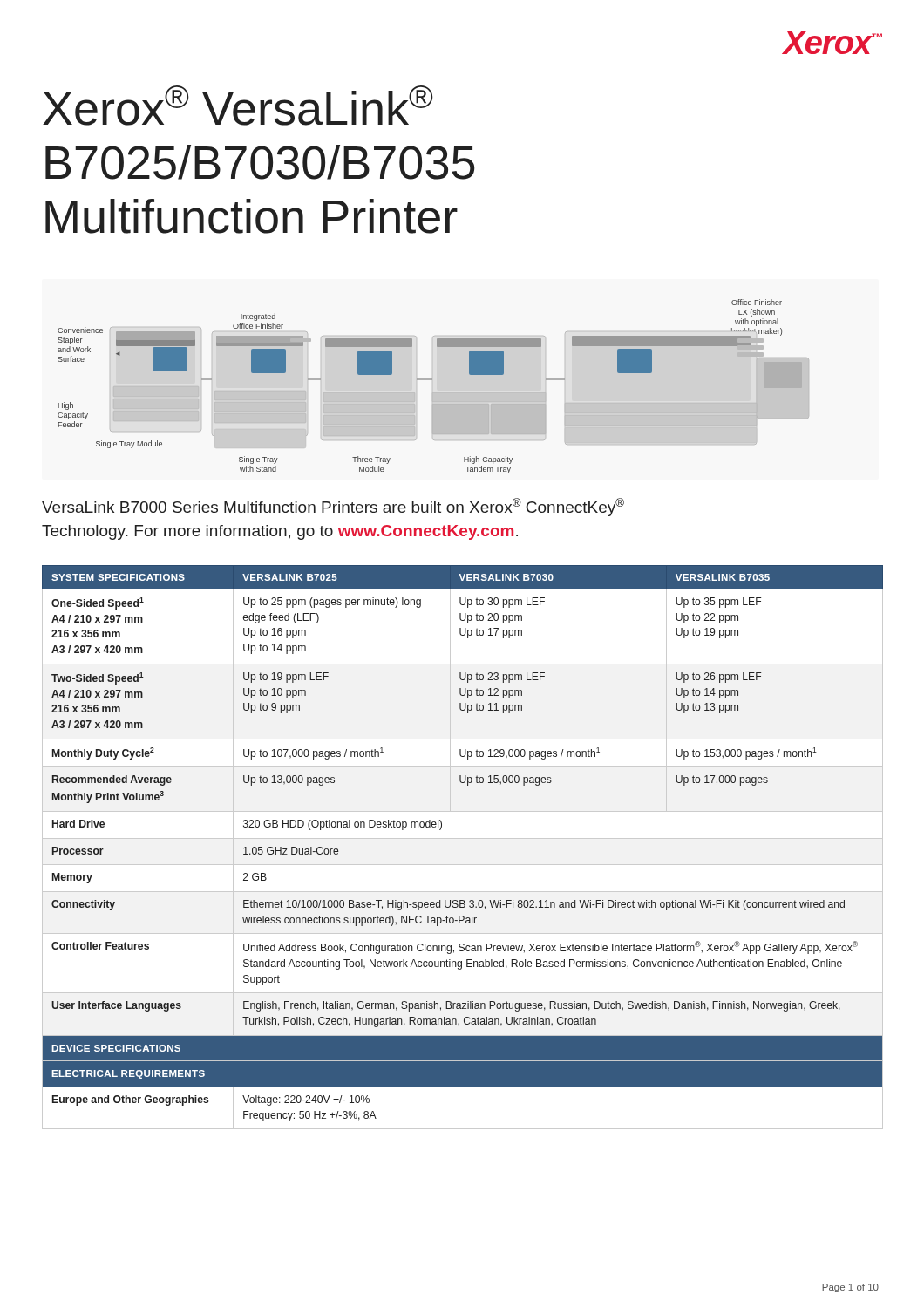Click on the logo
This screenshot has width=924, height=1308.
[x=833, y=43]
